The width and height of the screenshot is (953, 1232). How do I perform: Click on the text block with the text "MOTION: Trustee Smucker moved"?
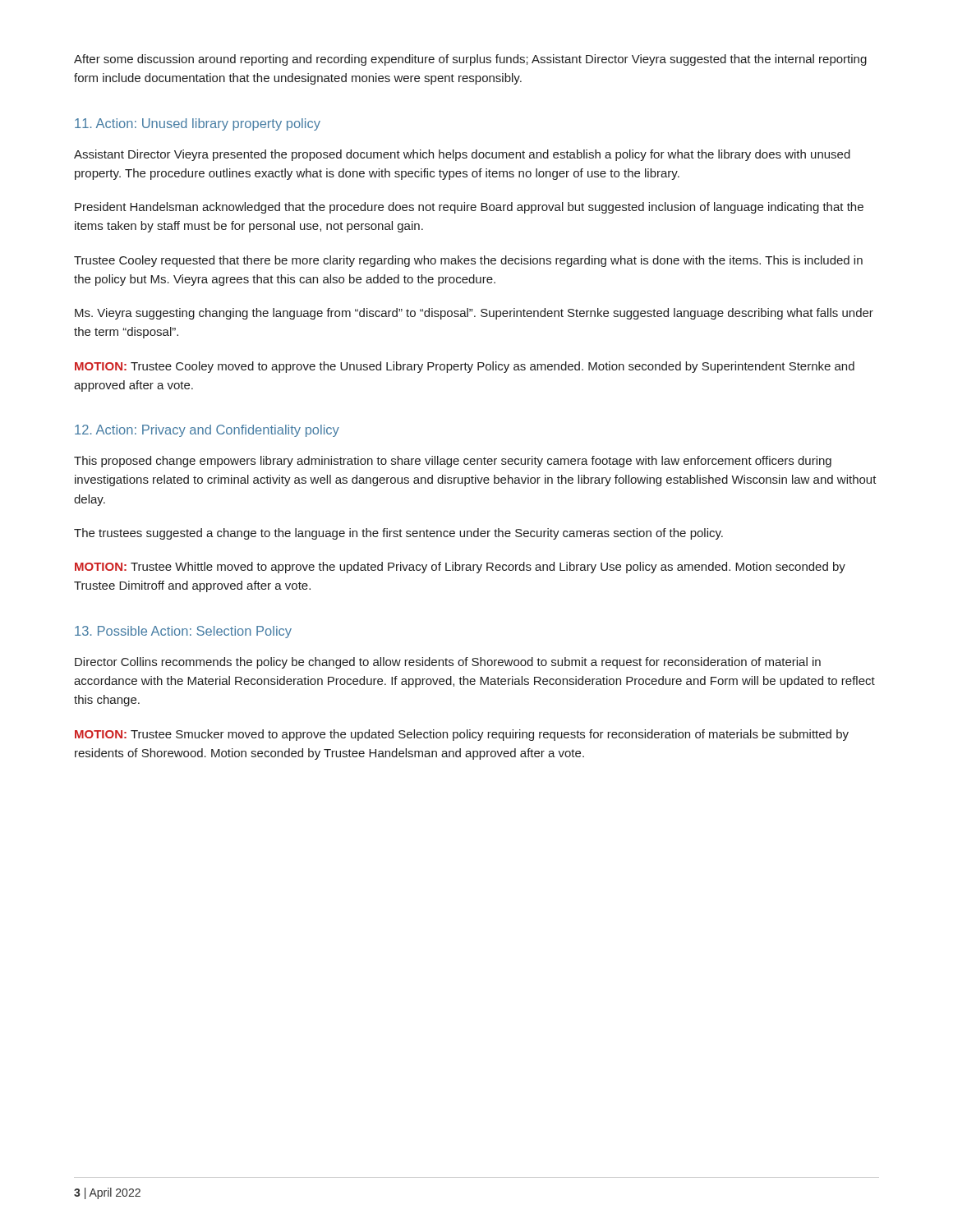point(461,743)
